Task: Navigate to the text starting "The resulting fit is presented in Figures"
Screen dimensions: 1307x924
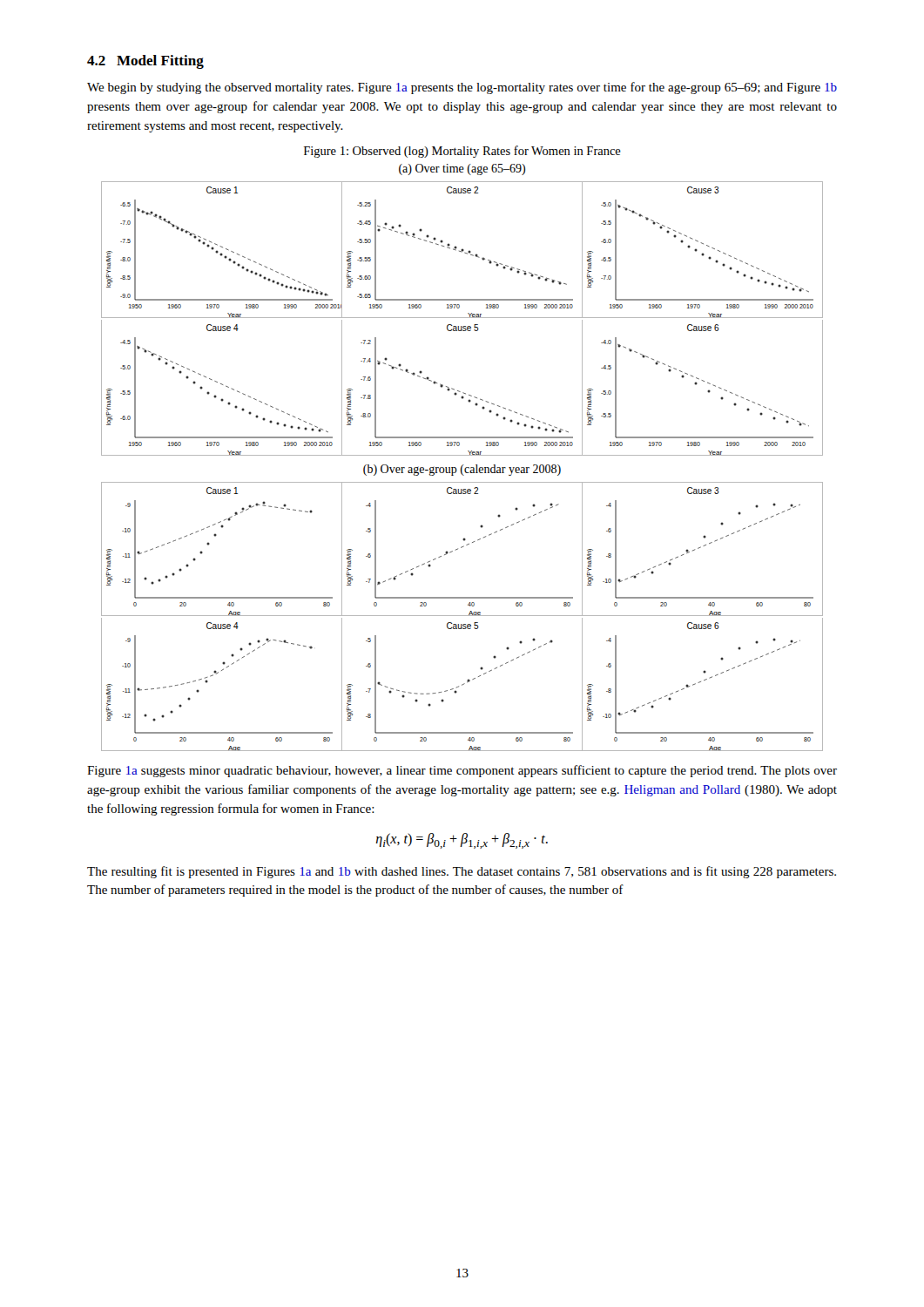Action: tap(462, 881)
